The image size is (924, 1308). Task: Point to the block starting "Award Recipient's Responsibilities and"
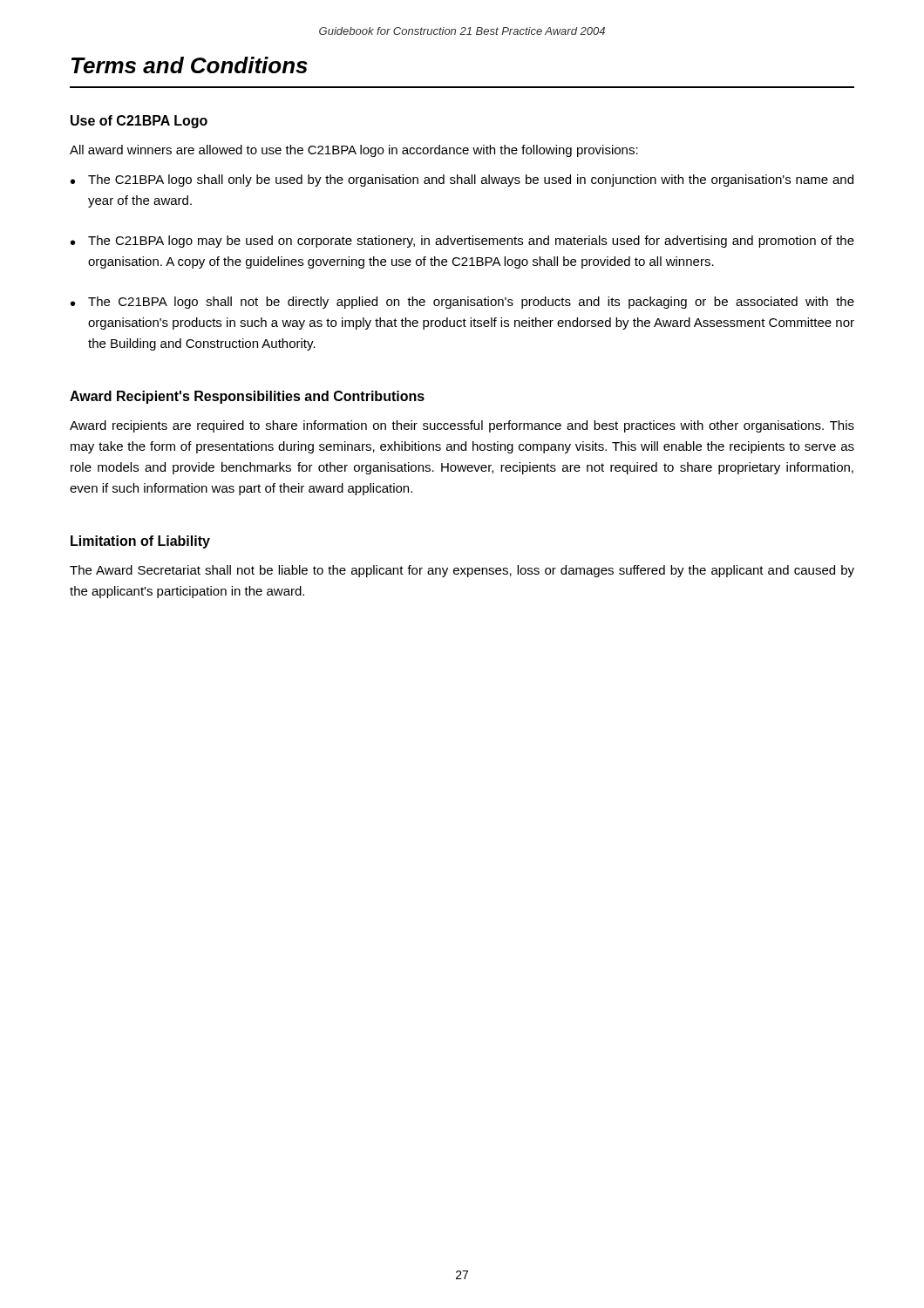pos(247,396)
